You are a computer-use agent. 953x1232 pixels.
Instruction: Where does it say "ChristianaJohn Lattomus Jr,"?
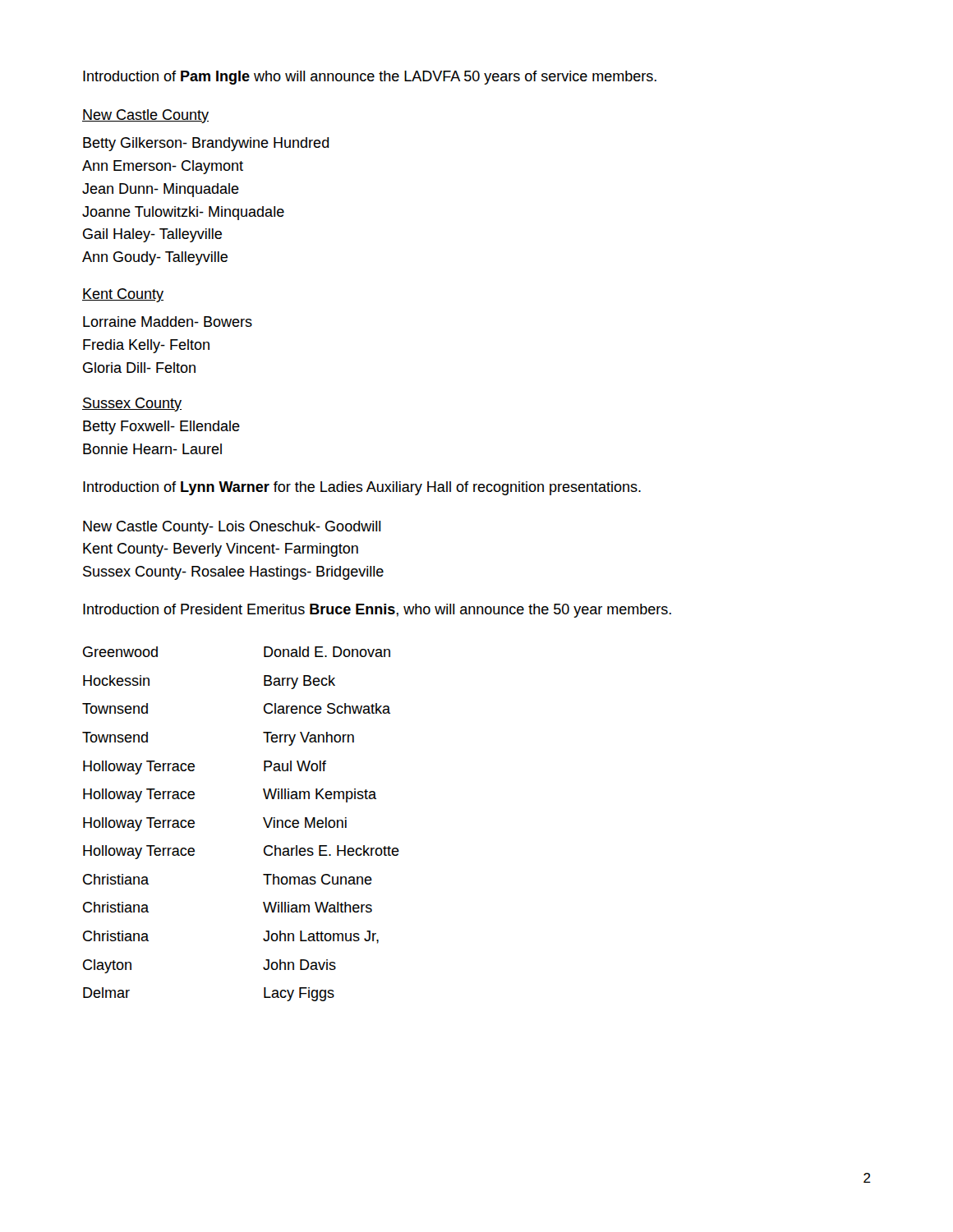[115, 937]
